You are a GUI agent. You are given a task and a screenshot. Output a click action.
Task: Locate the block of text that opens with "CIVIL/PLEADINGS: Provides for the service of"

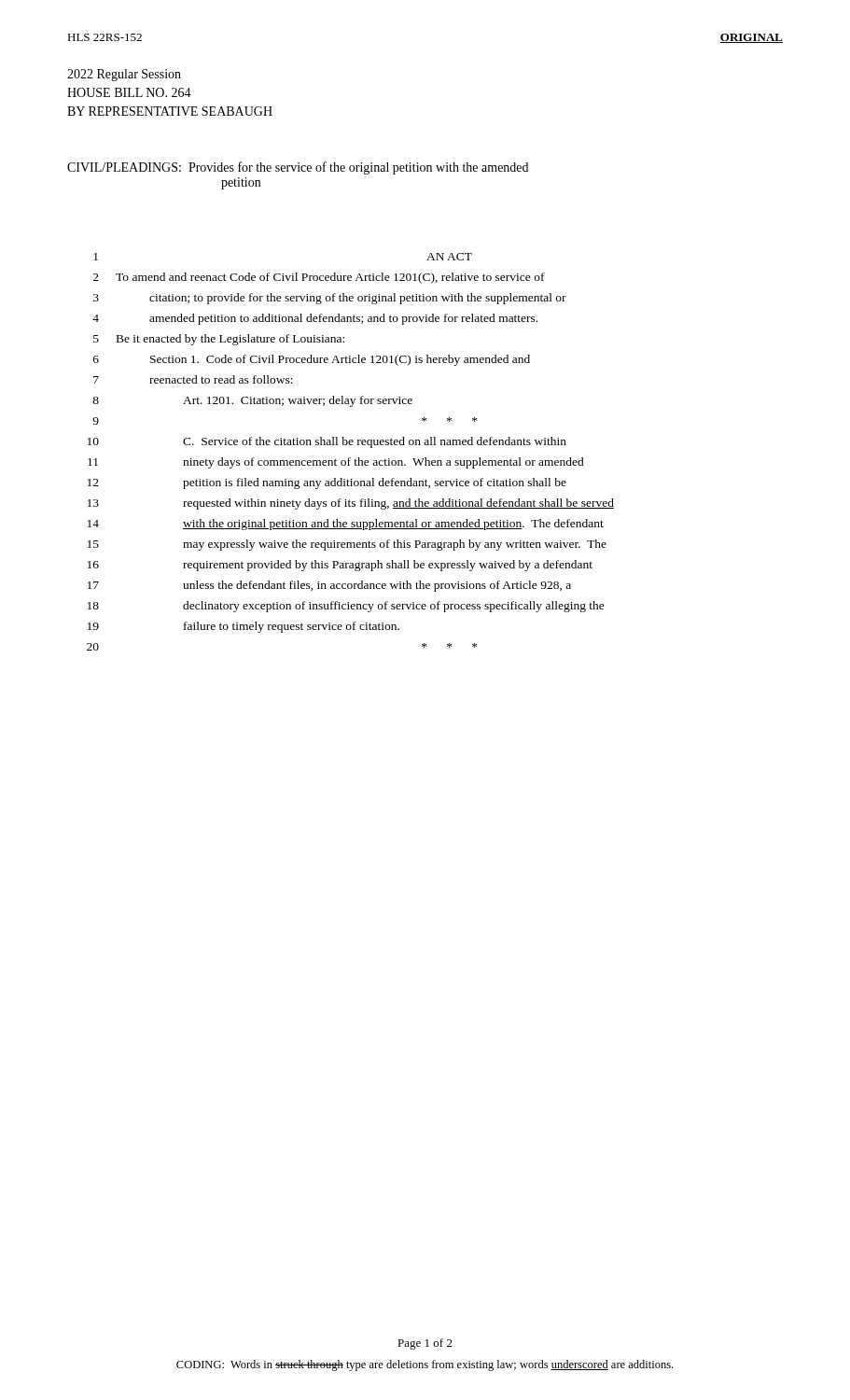point(298,175)
